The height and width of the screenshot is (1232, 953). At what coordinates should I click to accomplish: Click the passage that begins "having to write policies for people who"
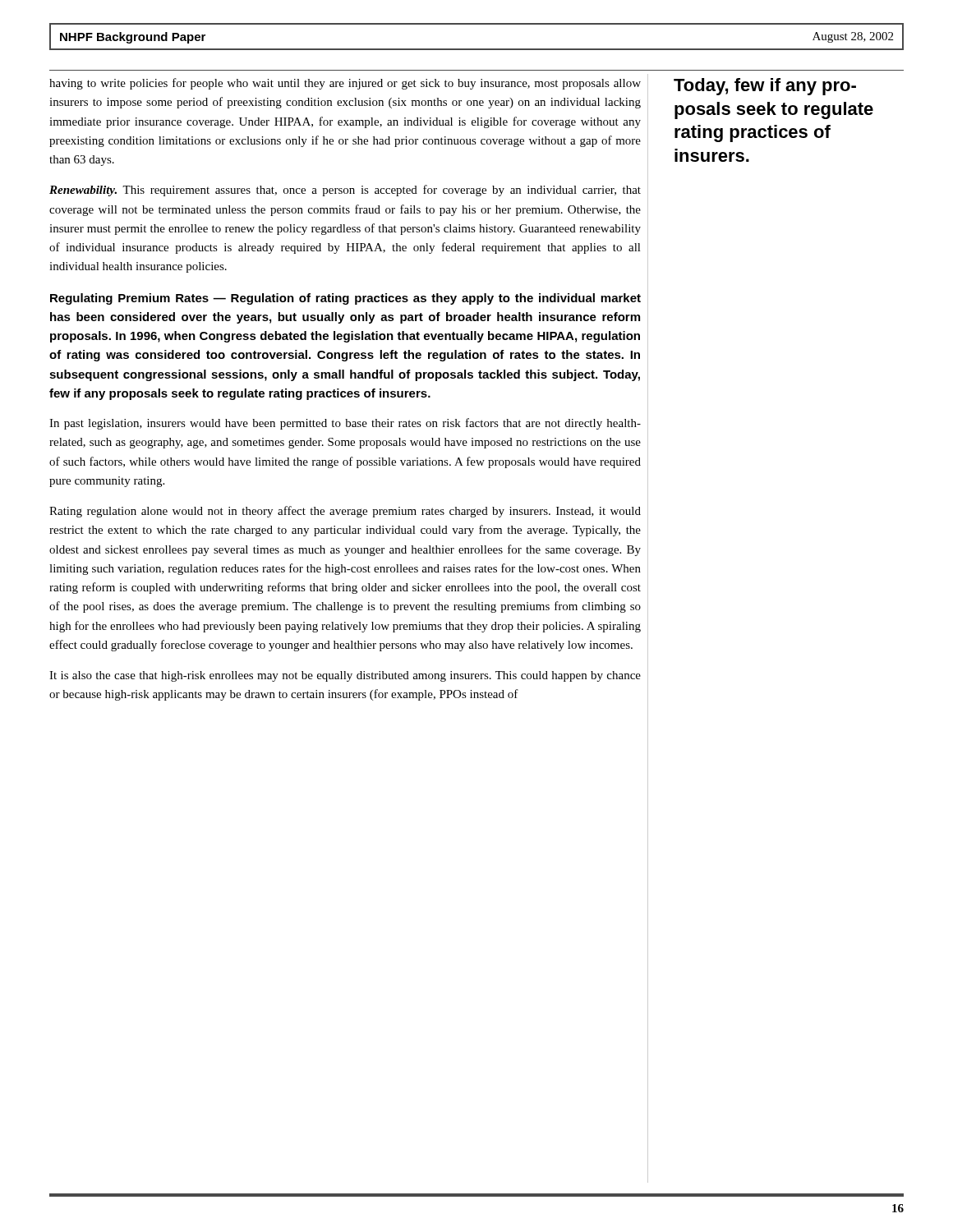point(345,121)
